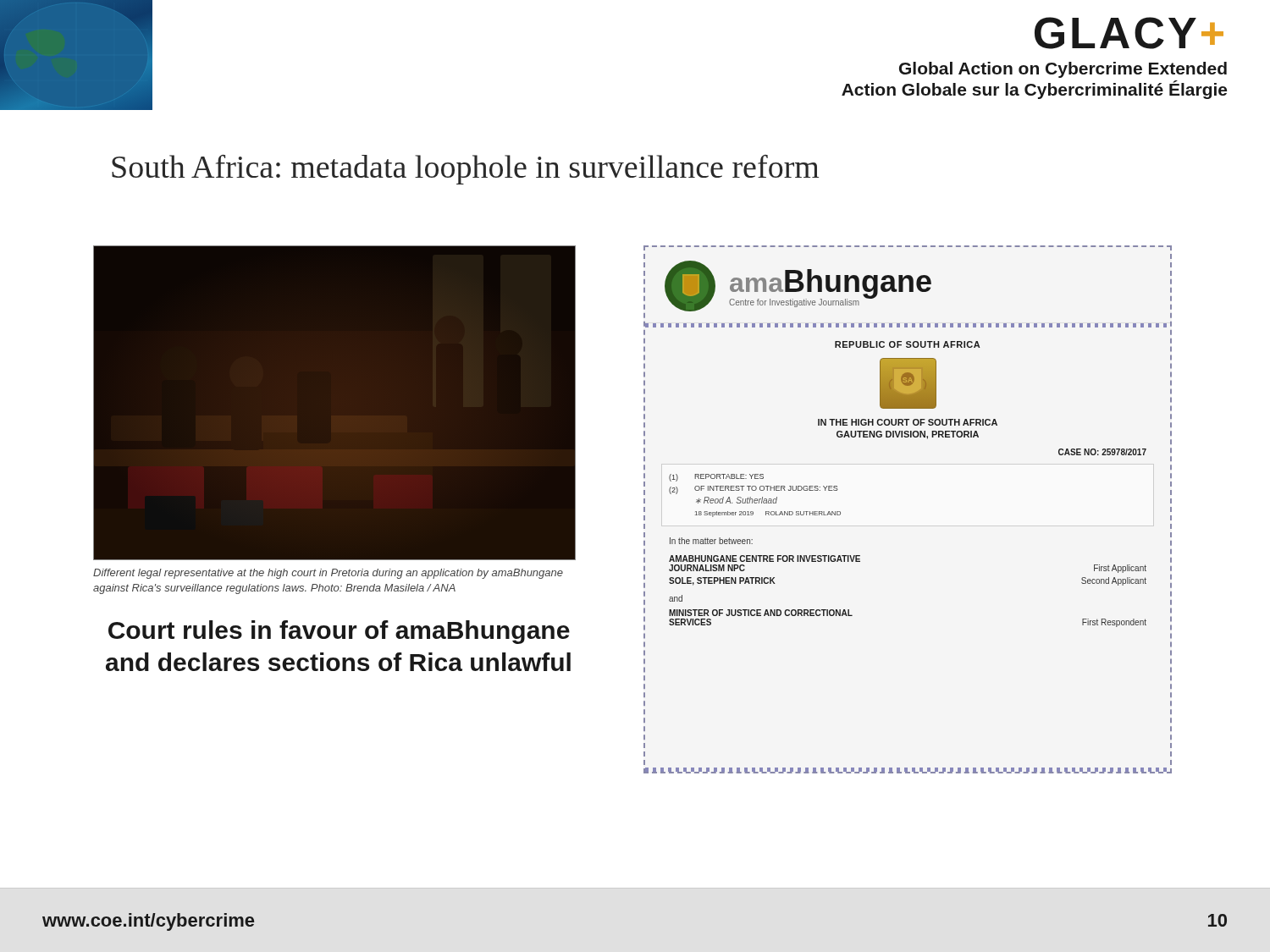Click on the title with the text "South Africa: metadata loophole in surveillance reform"
The image size is (1270, 952).
coord(465,167)
